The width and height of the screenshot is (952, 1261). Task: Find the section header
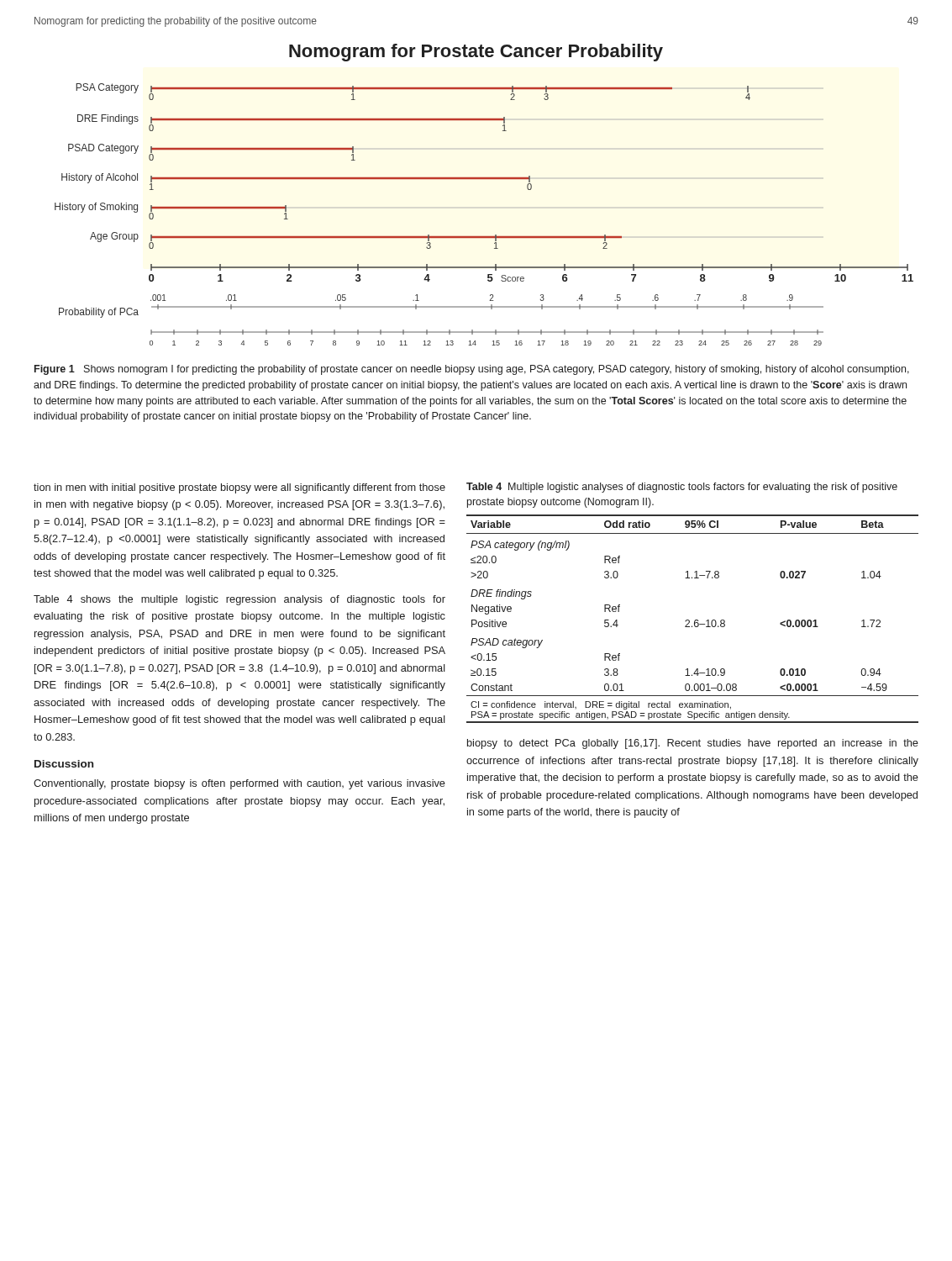pos(64,764)
